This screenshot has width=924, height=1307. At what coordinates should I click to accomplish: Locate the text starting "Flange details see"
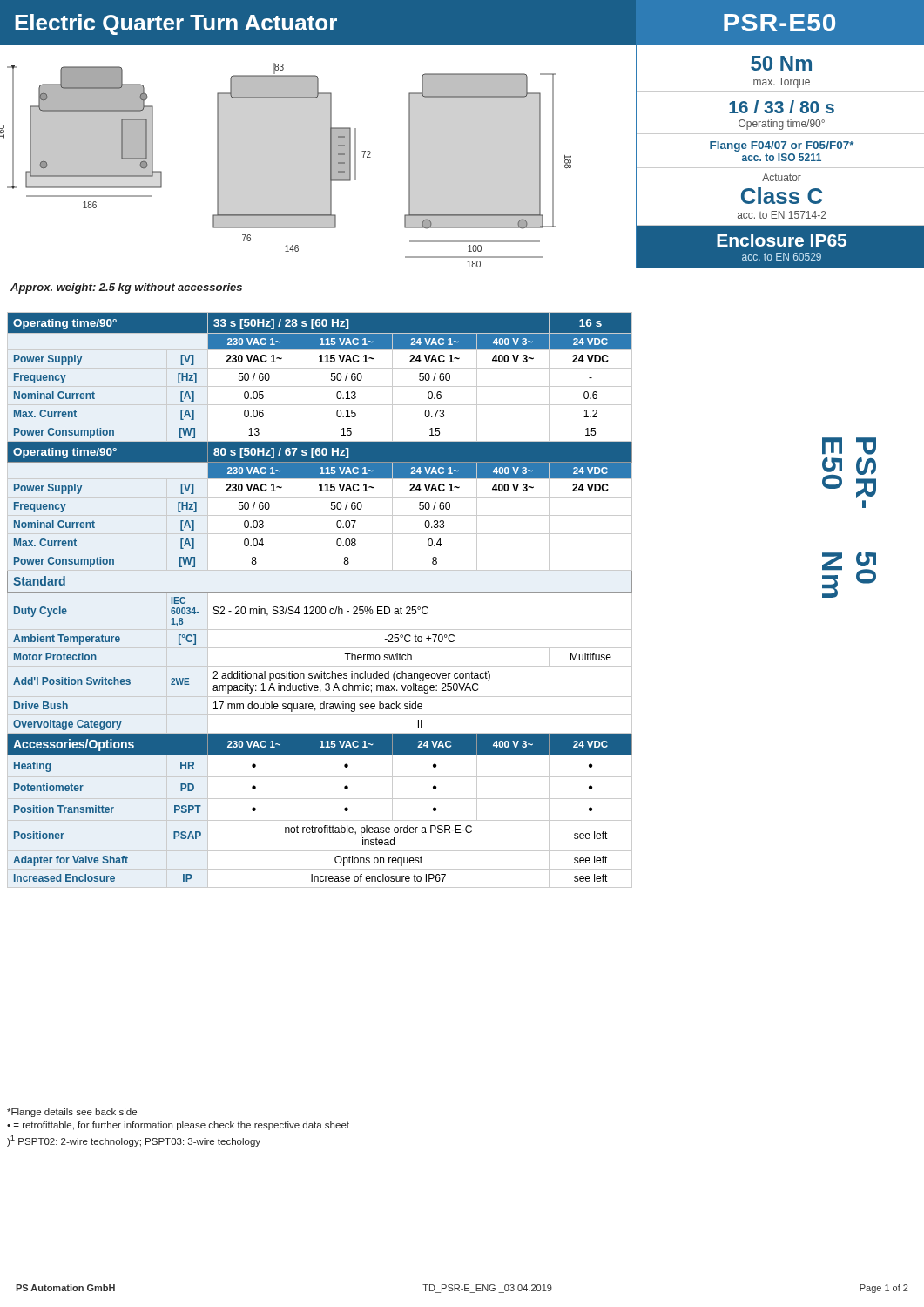[x=72, y=1112]
